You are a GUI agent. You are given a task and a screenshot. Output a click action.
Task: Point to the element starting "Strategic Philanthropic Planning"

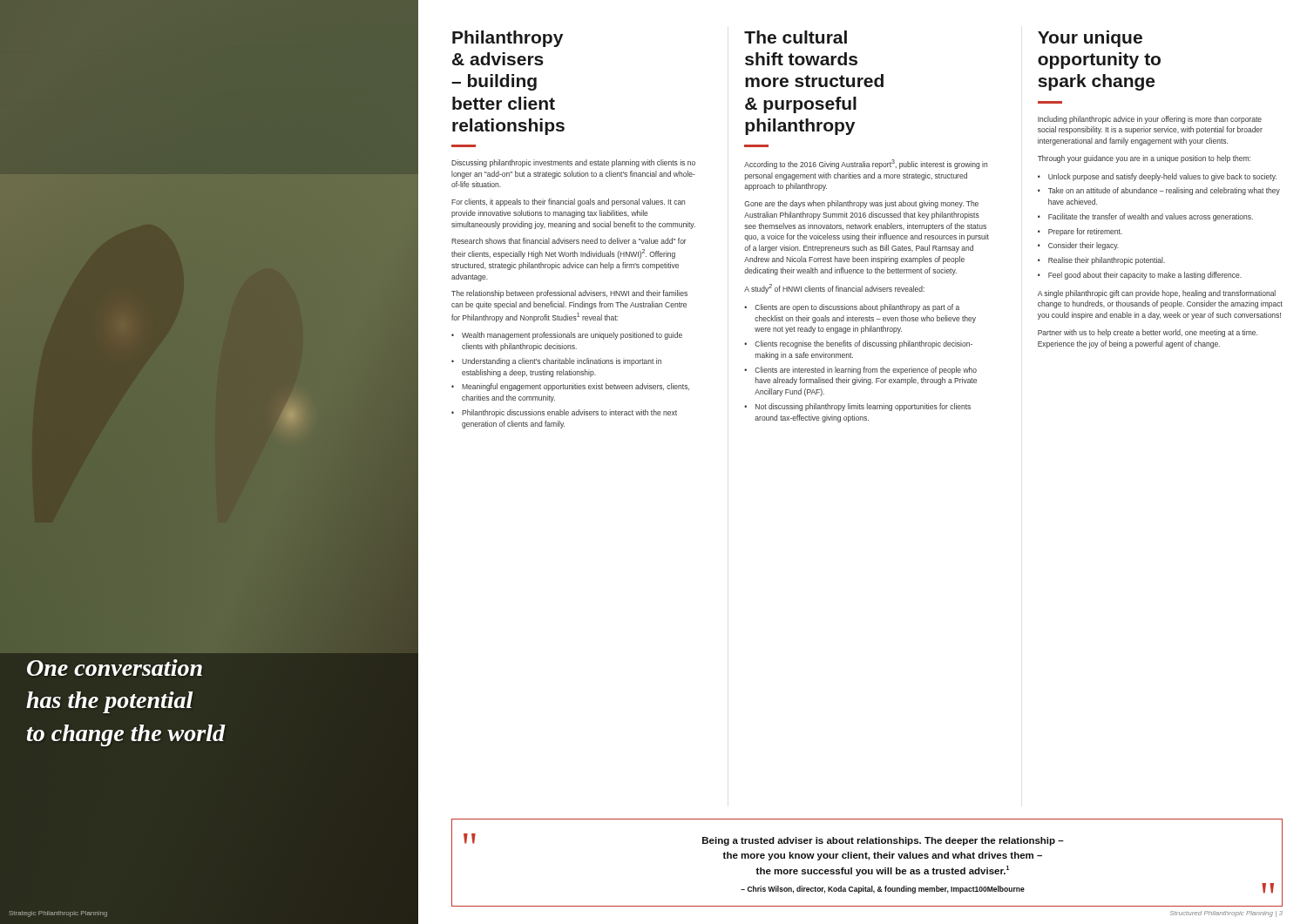tap(58, 913)
